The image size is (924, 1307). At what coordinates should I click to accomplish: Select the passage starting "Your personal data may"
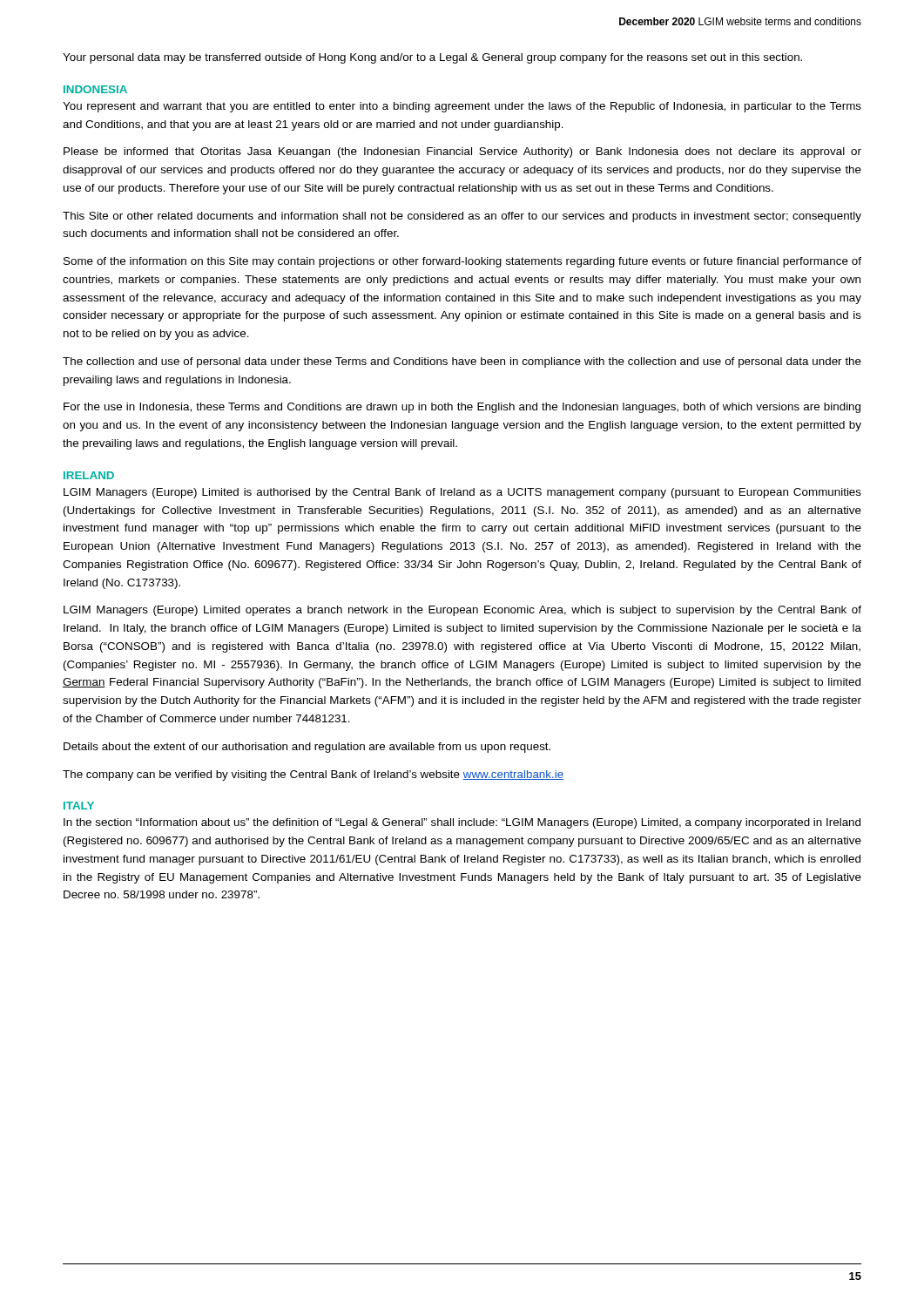(x=433, y=57)
